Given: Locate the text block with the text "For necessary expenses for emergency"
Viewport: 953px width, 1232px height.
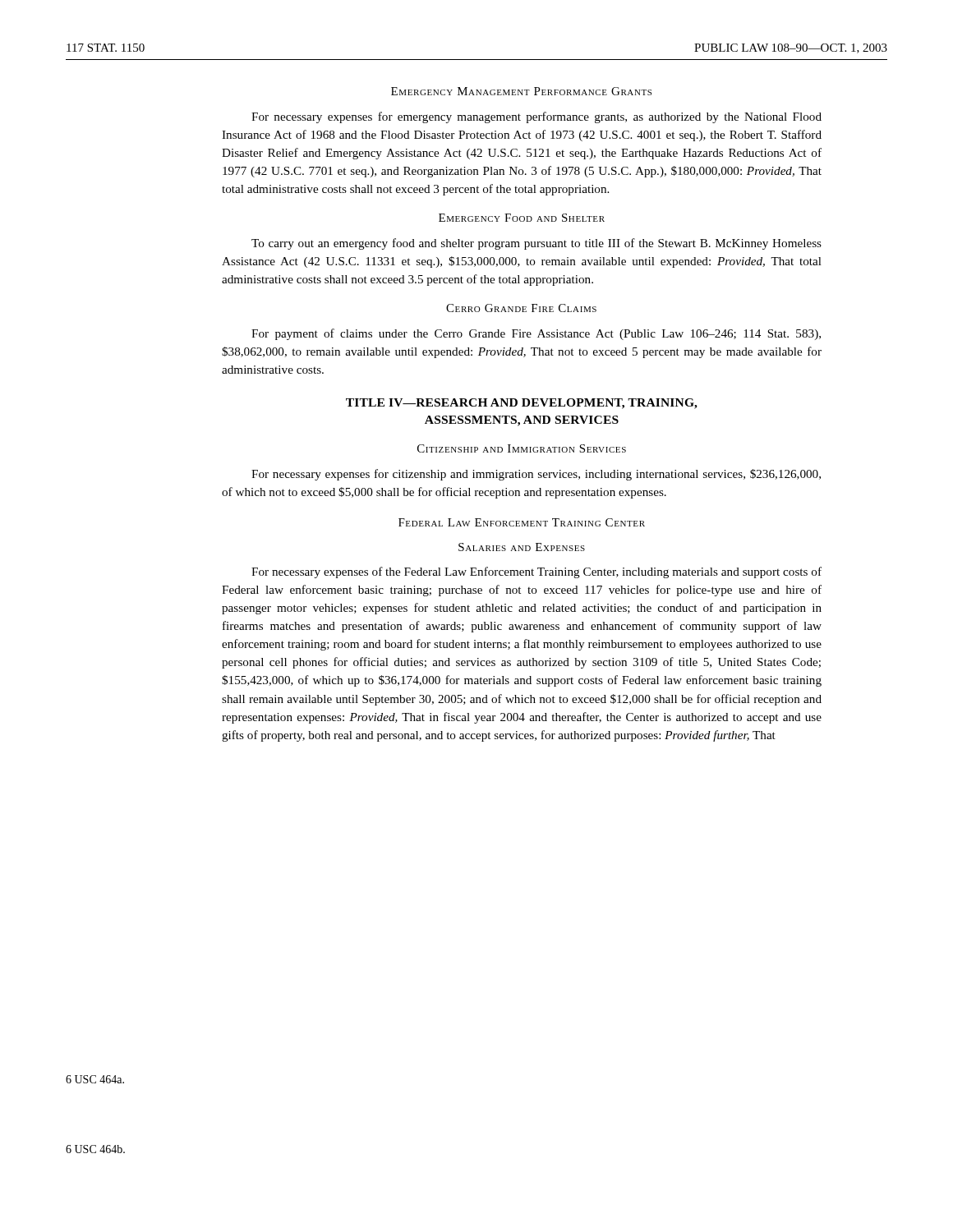Looking at the screenshot, I should click(522, 152).
